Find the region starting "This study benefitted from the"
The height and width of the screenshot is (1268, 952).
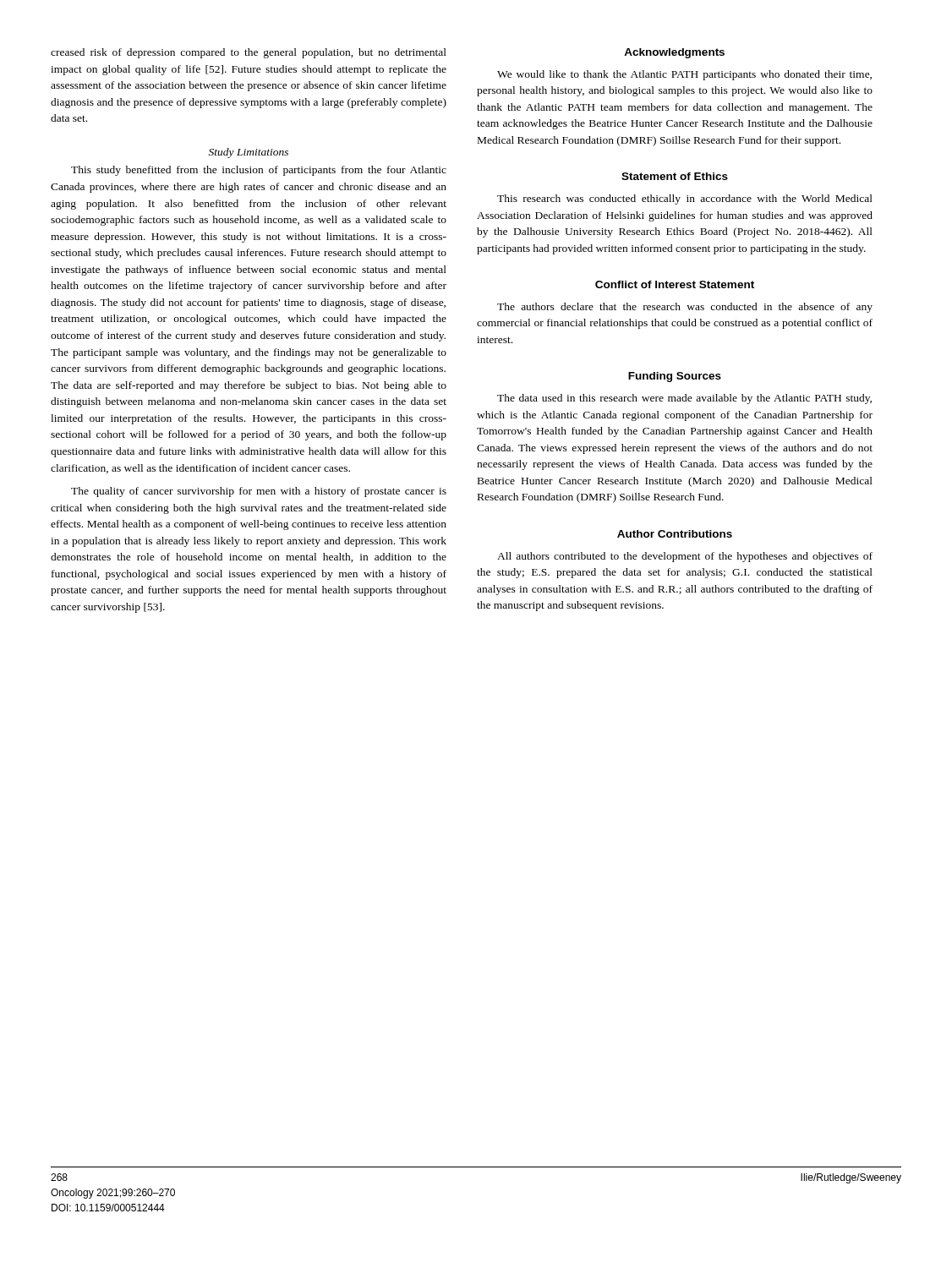coord(249,319)
